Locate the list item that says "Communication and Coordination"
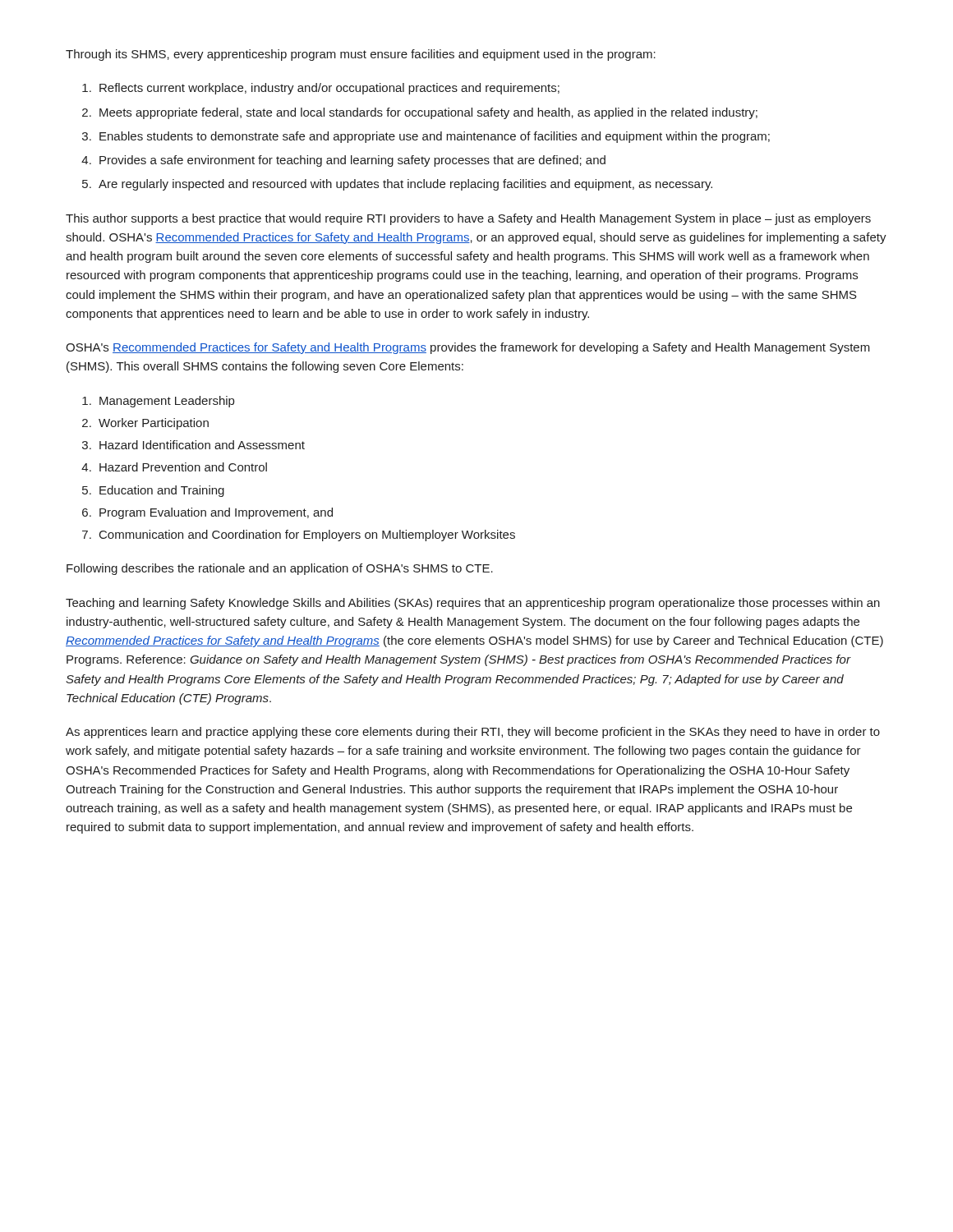 coord(491,534)
